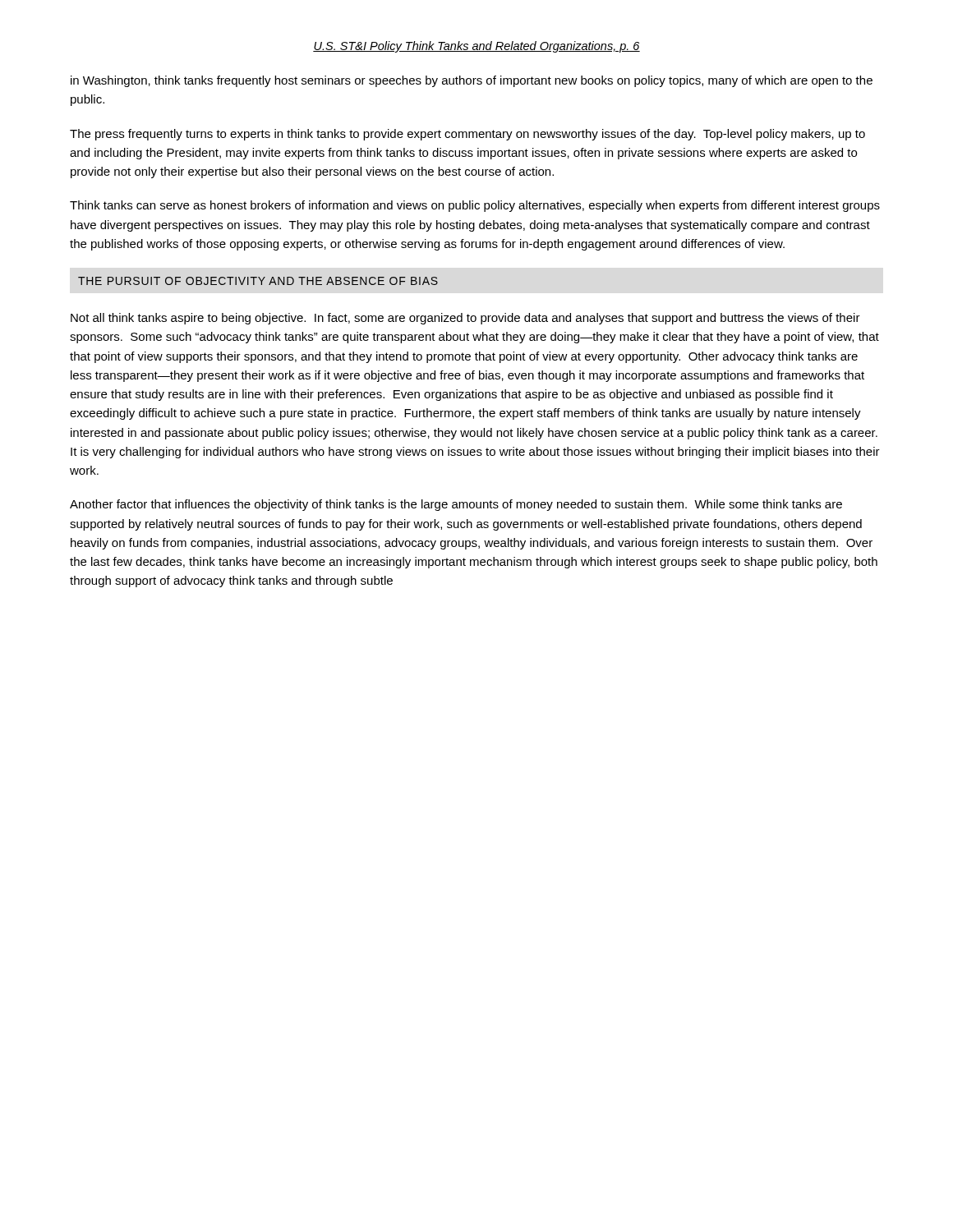Point to the text block starting "The press frequently turns to experts in think"
The width and height of the screenshot is (953, 1232).
[x=468, y=152]
